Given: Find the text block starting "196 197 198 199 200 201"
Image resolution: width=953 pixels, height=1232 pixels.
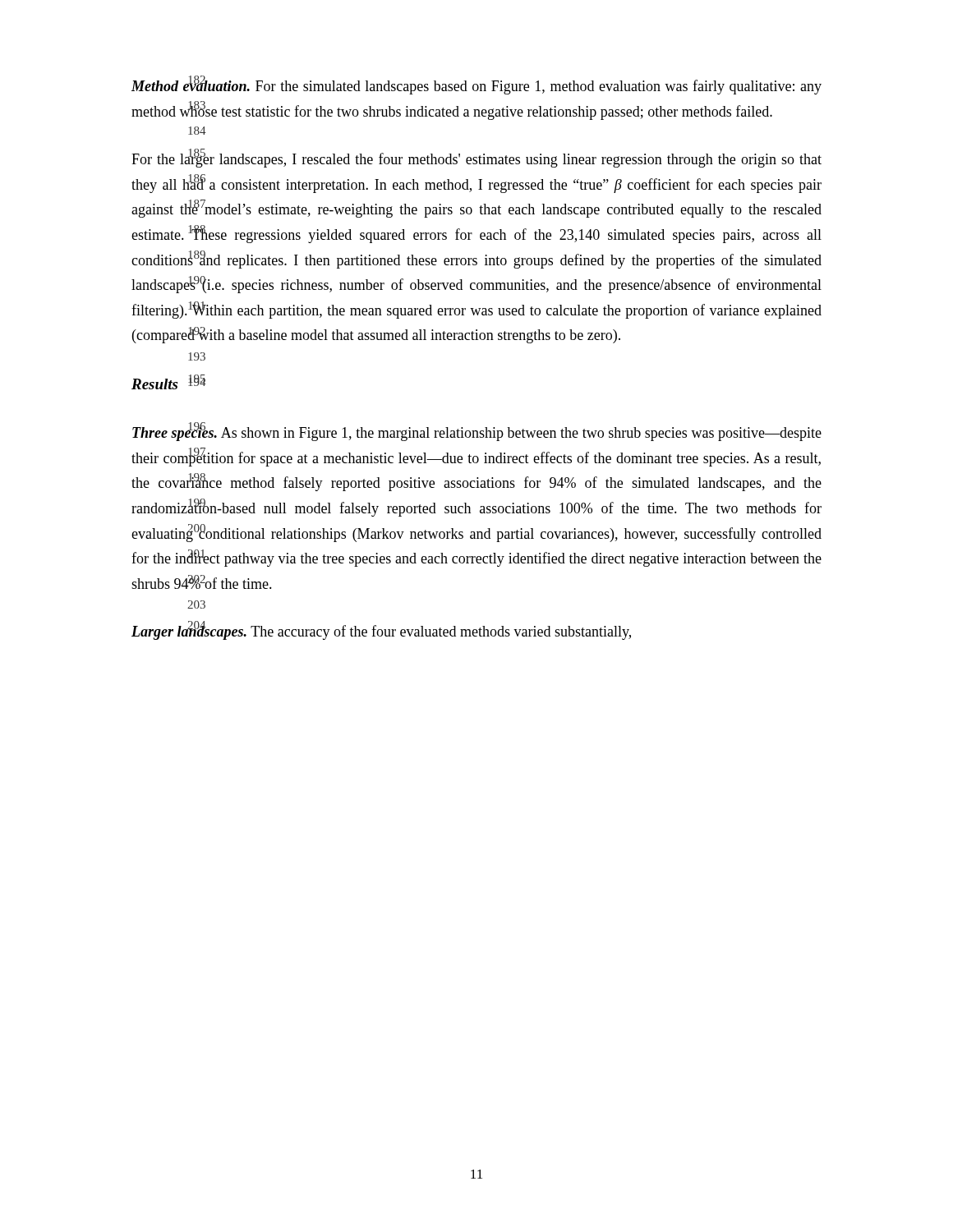Looking at the screenshot, I should click(476, 509).
